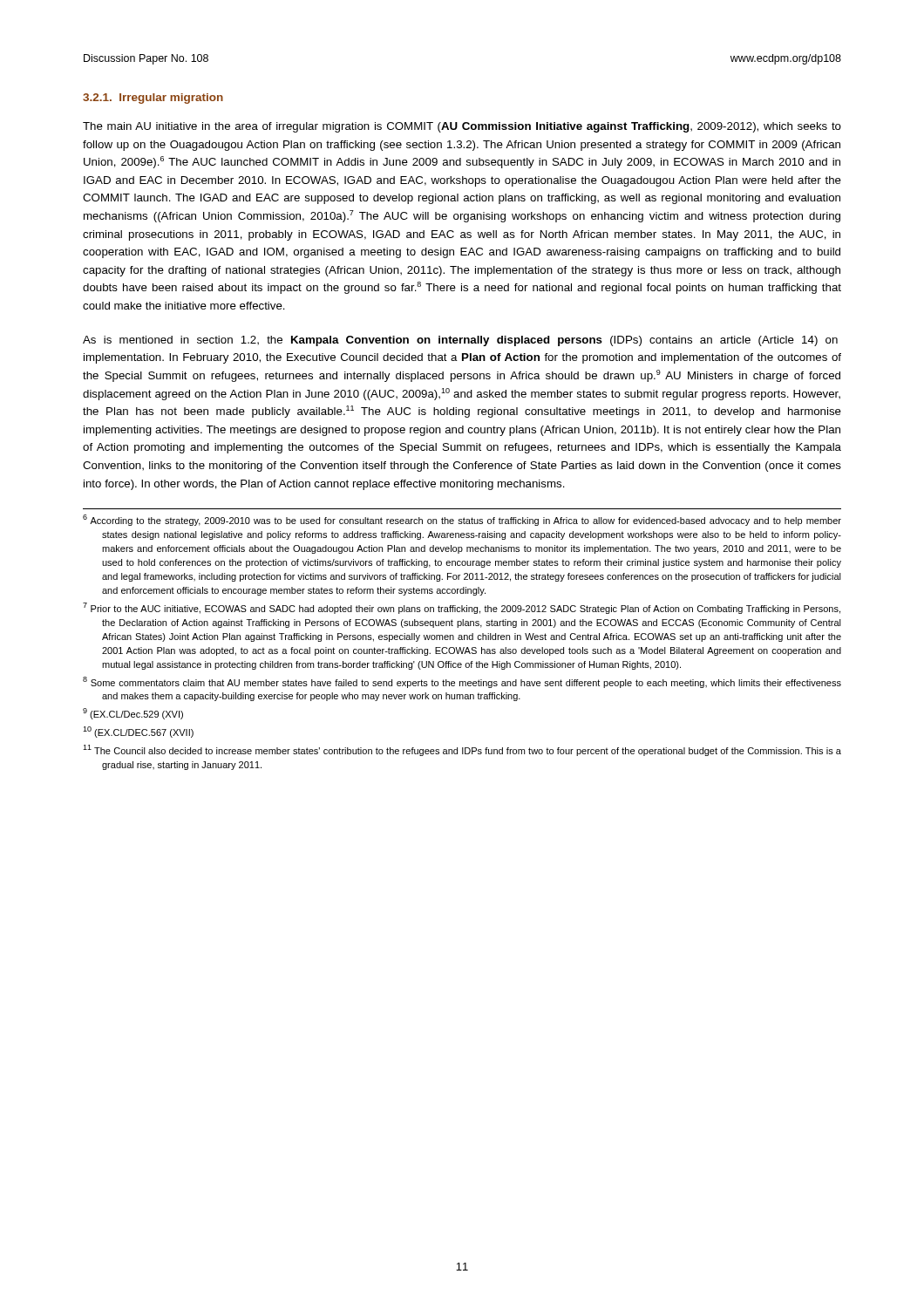
Task: Click on the region starting "8 Some commentators claim that"
Action: (x=462, y=689)
